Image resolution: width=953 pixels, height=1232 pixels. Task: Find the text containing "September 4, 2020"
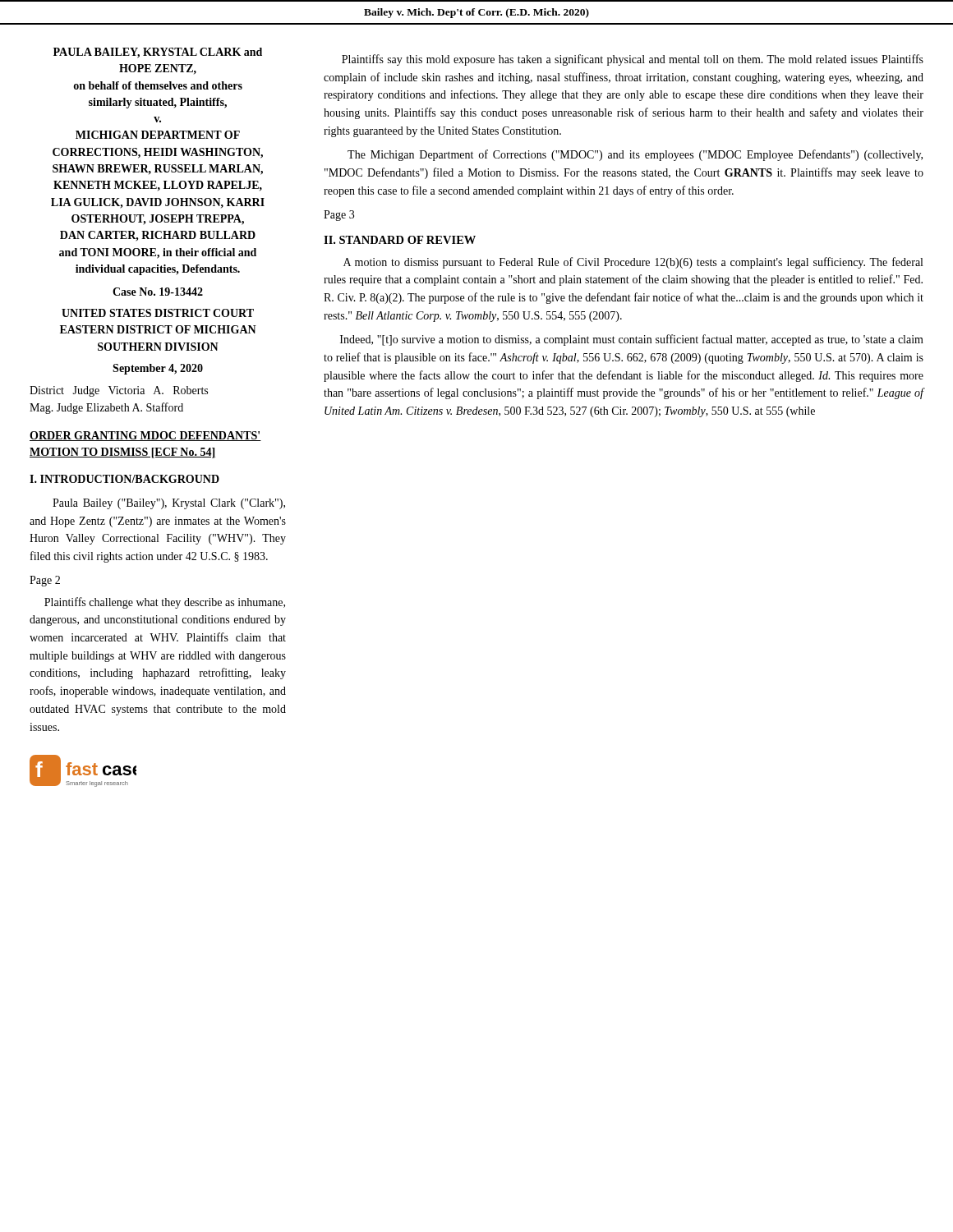158,368
